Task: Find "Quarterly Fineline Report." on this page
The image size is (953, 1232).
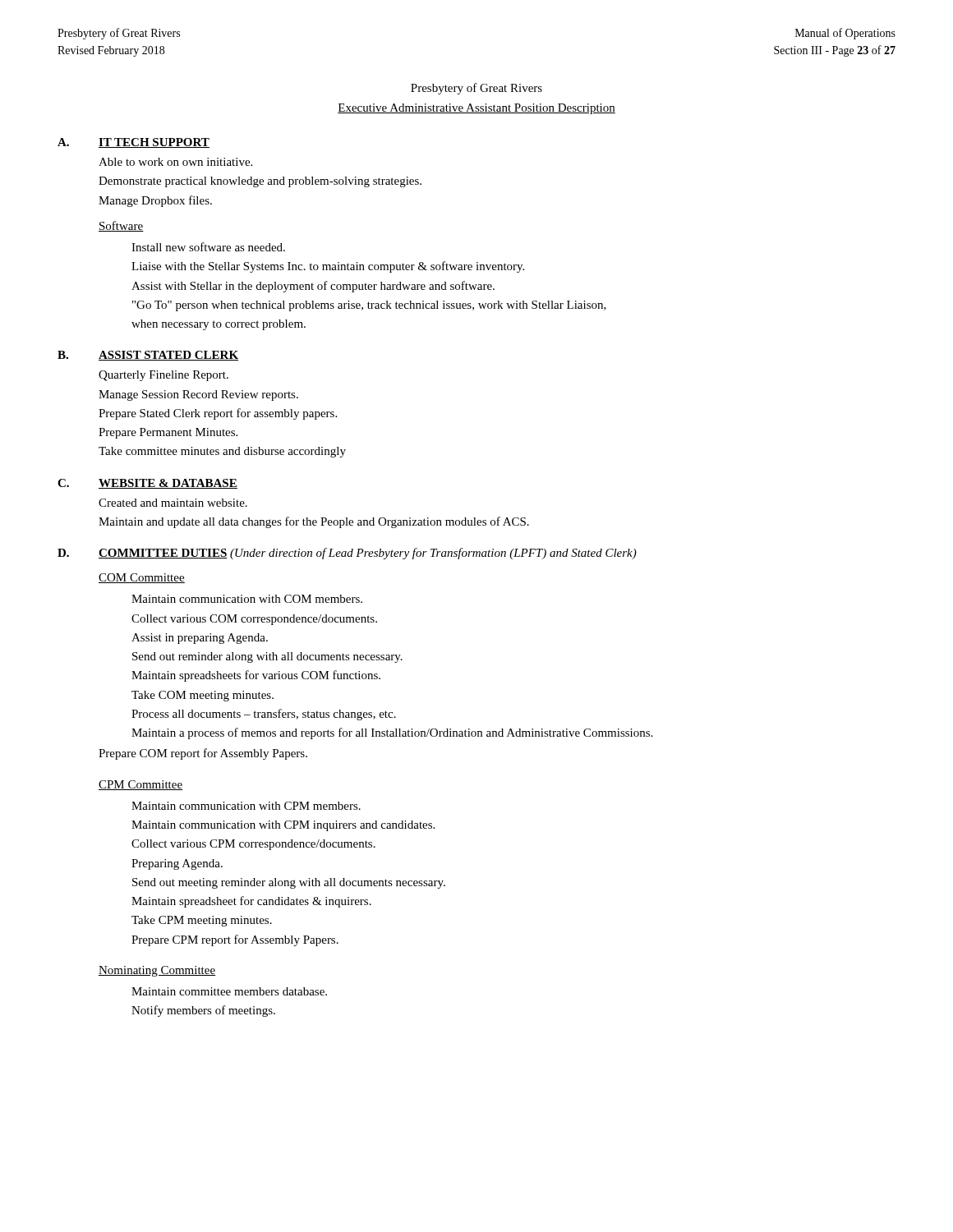Action: click(164, 375)
